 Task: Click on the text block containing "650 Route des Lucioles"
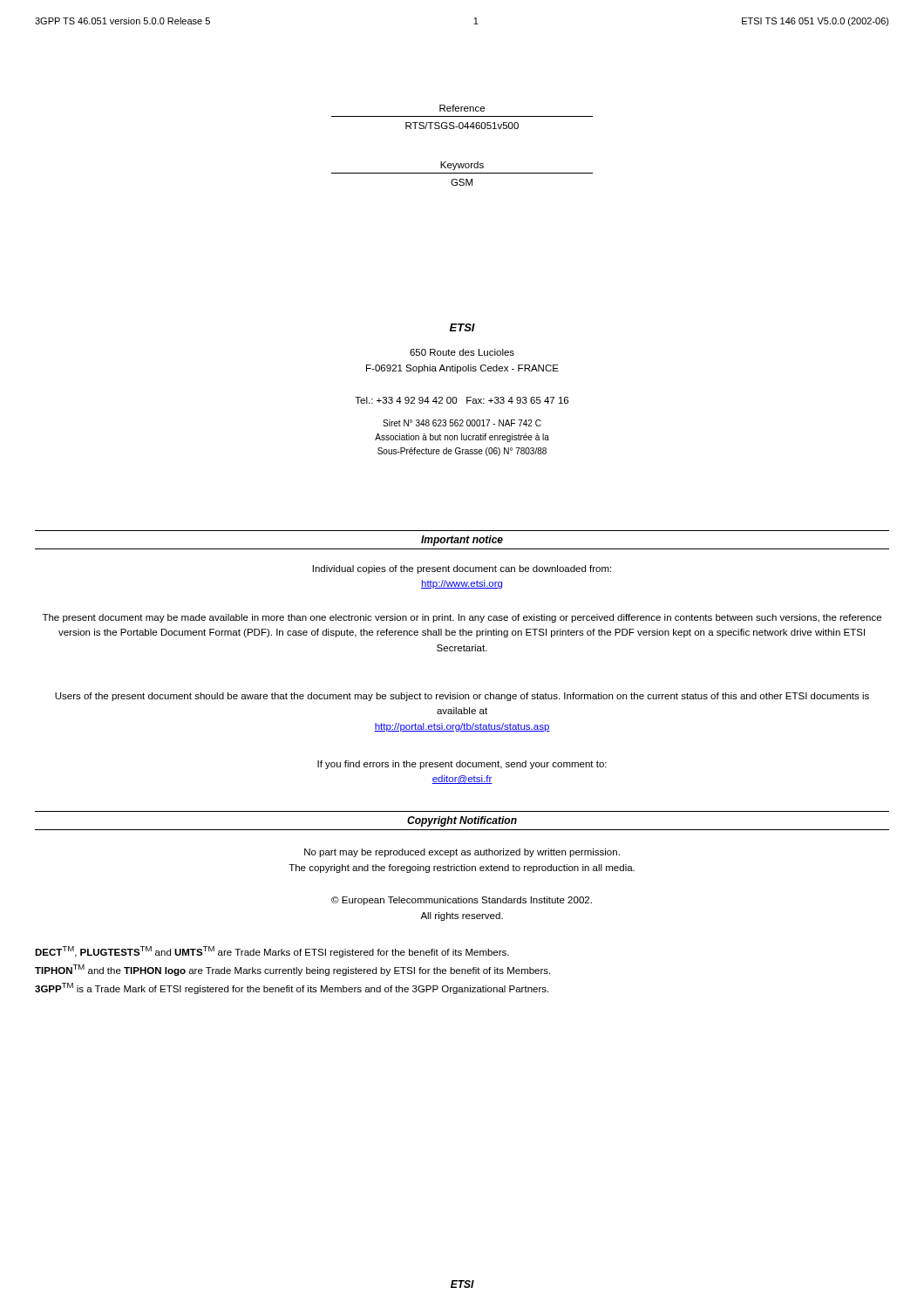pyautogui.click(x=462, y=360)
